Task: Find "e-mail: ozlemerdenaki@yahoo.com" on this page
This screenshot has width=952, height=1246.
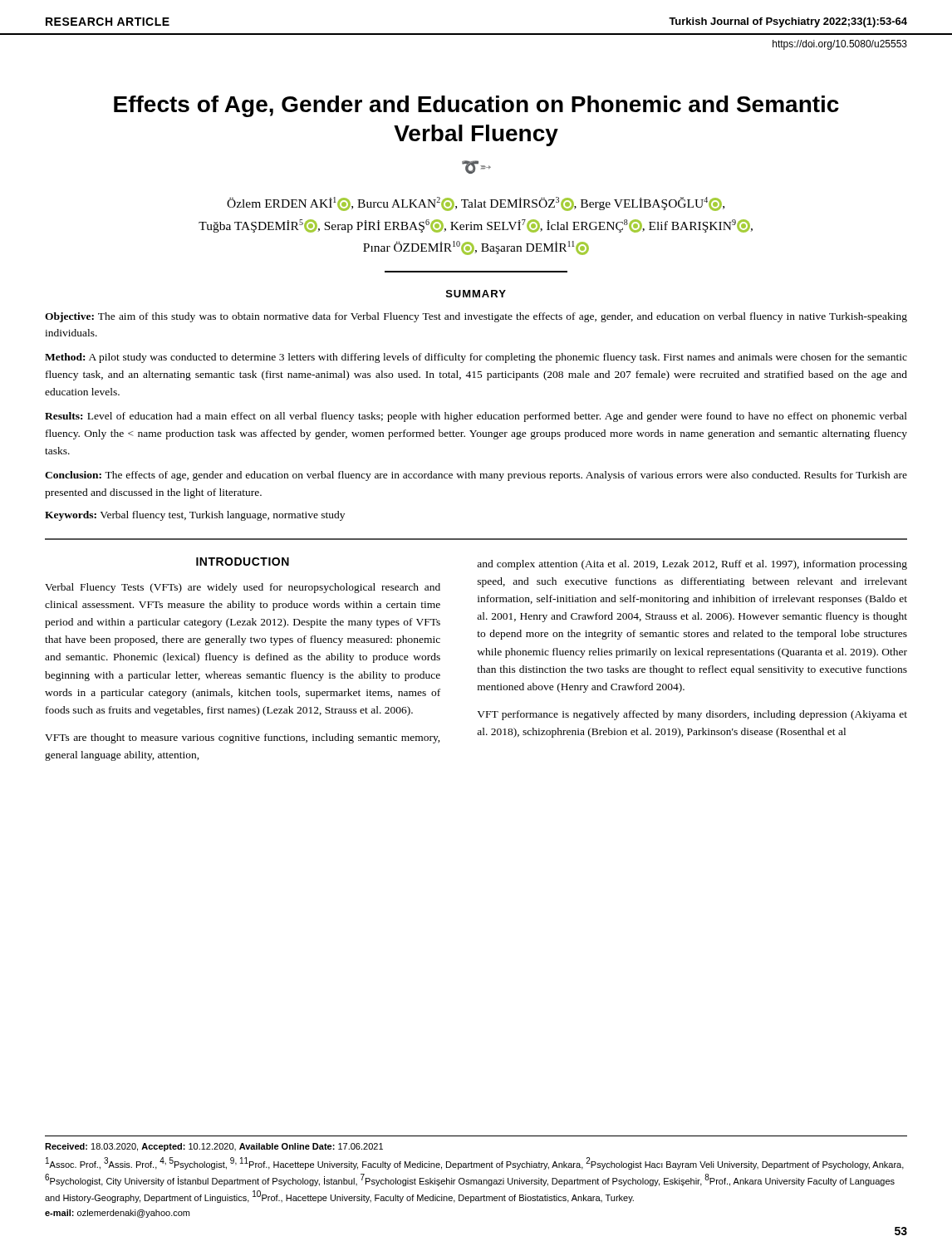Action: click(118, 1213)
